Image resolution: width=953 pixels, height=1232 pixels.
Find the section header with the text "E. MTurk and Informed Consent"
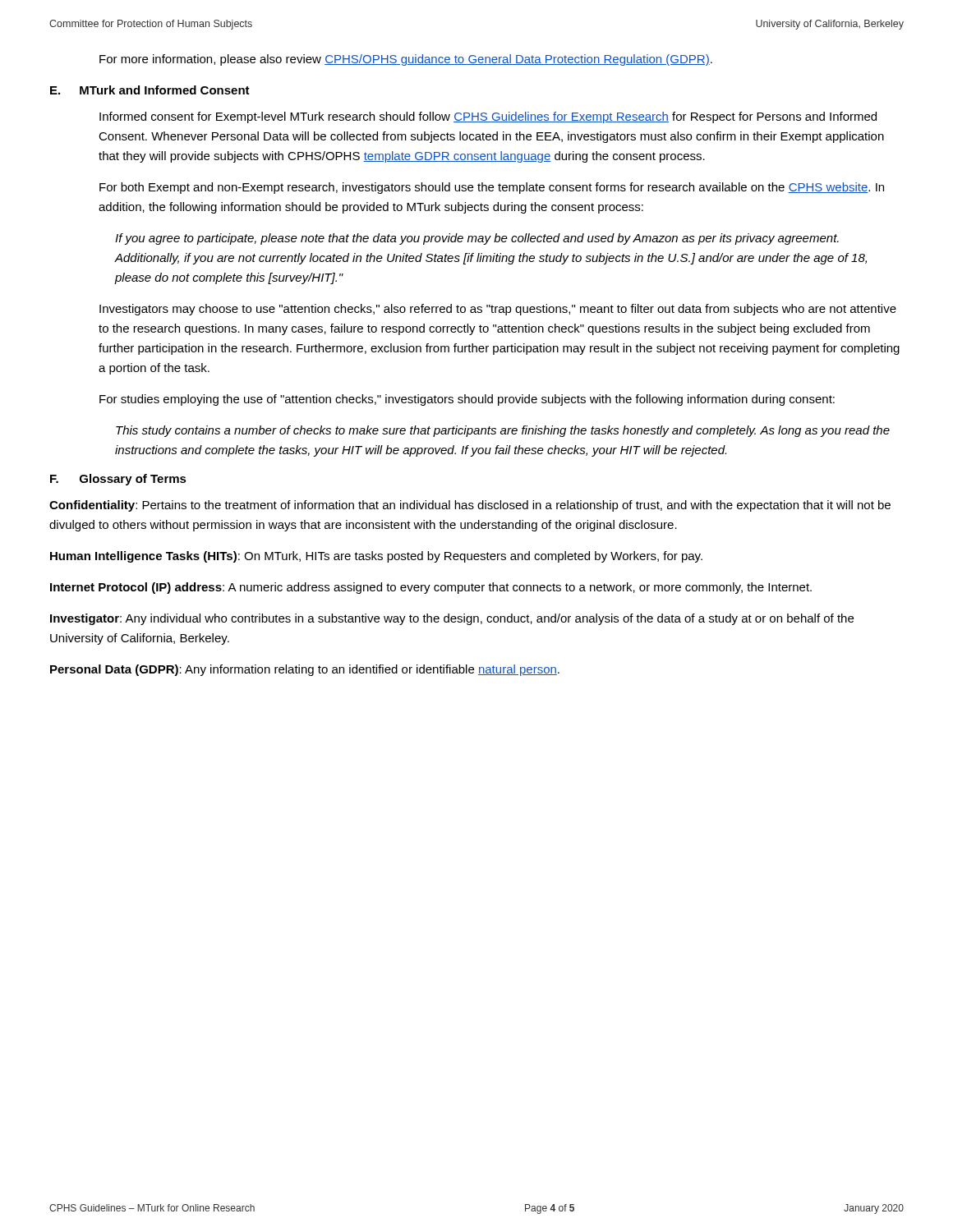tap(149, 90)
